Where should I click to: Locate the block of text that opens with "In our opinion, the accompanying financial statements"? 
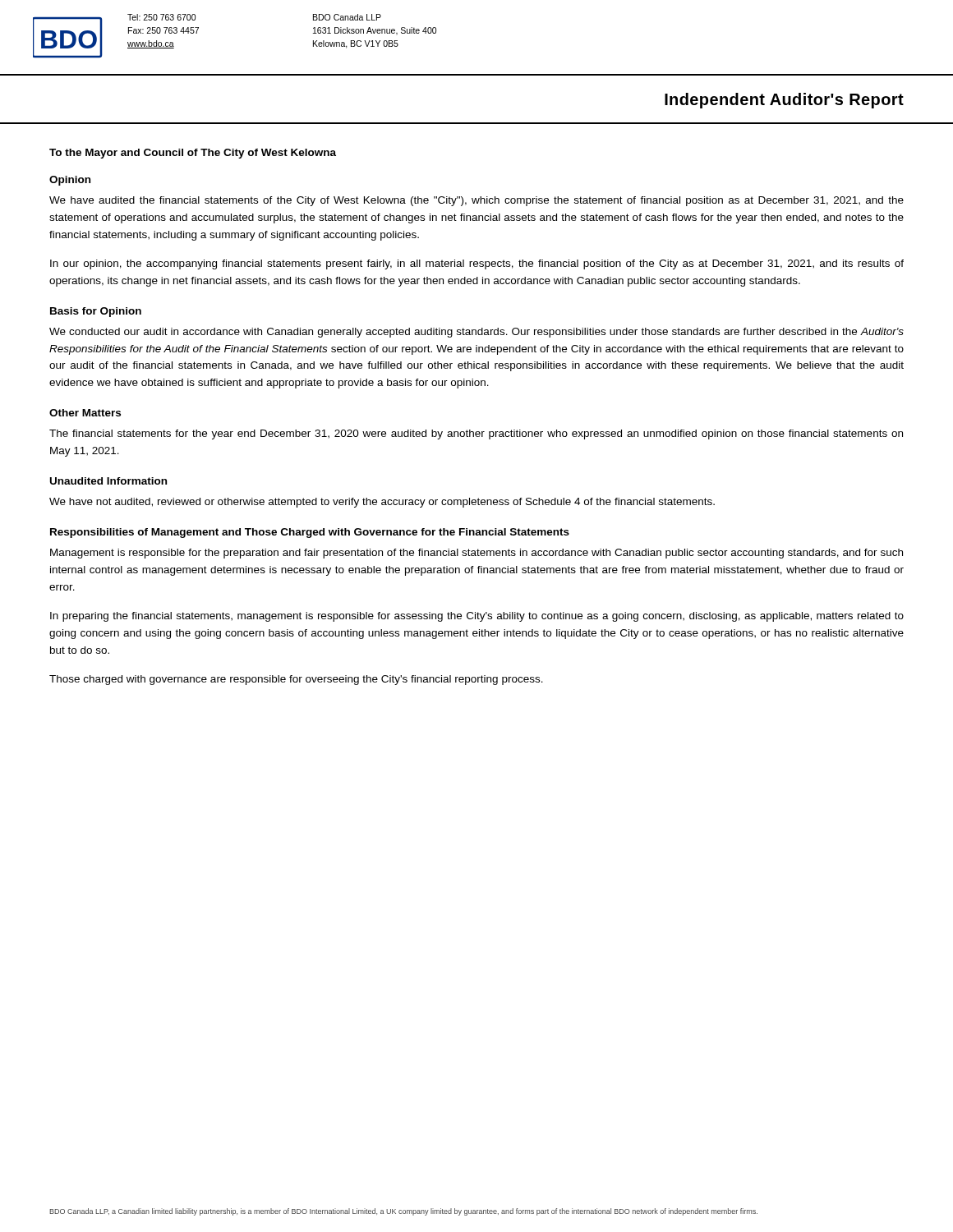pyautogui.click(x=476, y=272)
